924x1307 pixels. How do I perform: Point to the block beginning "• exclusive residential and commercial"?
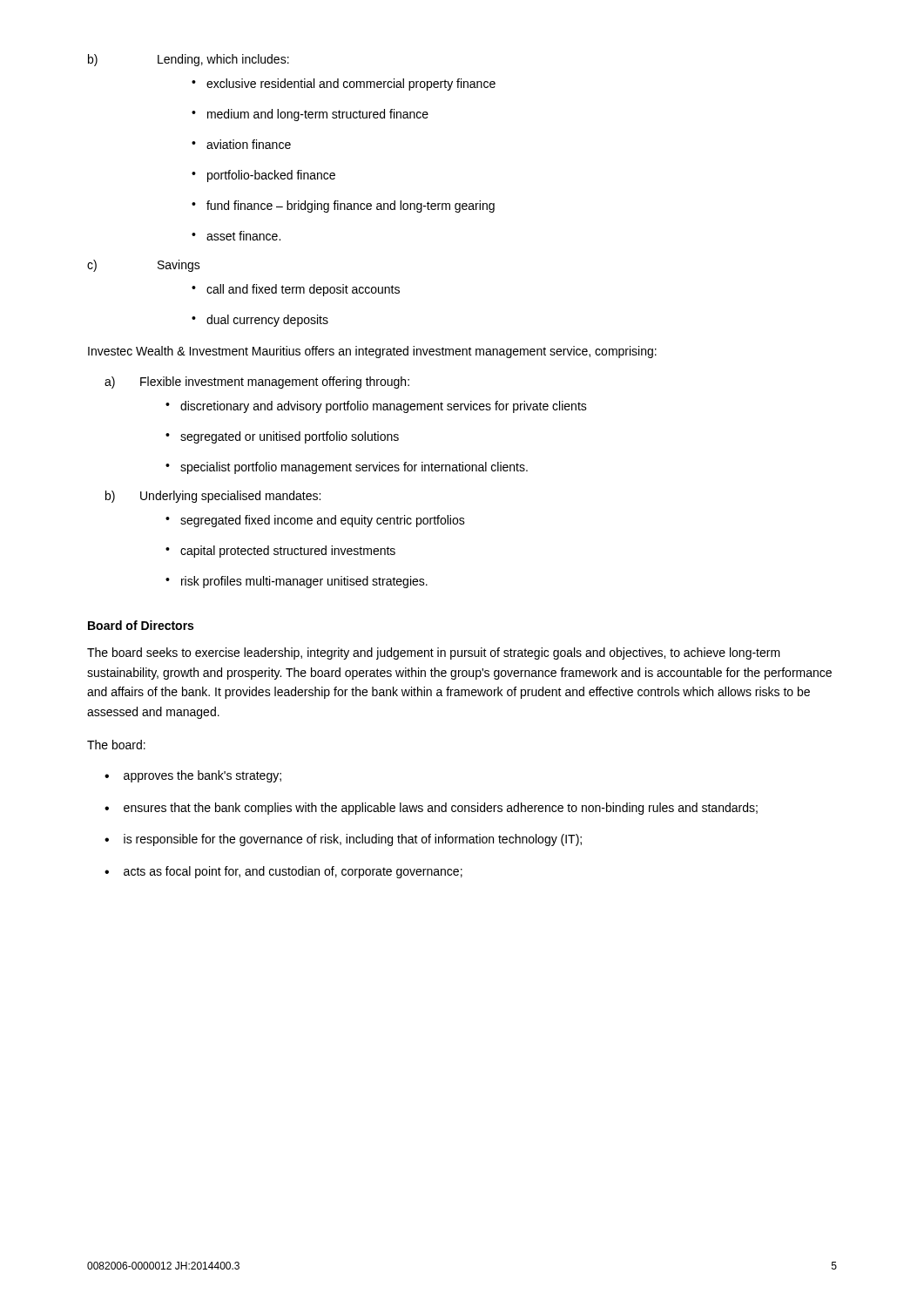[344, 84]
